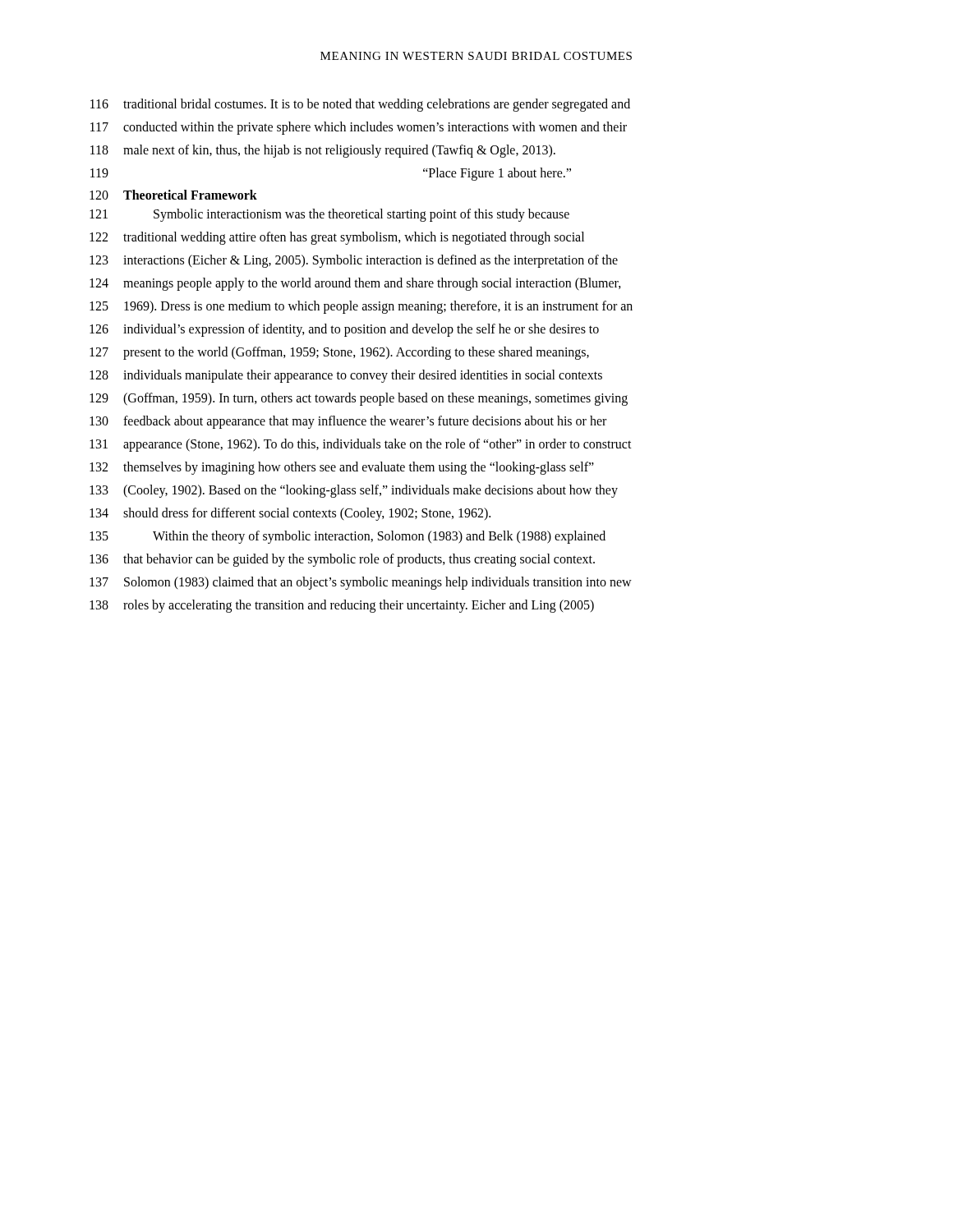
Task: Click on the text block with the text "116 traditional bridal costumes. It is to"
Action: tap(468, 104)
